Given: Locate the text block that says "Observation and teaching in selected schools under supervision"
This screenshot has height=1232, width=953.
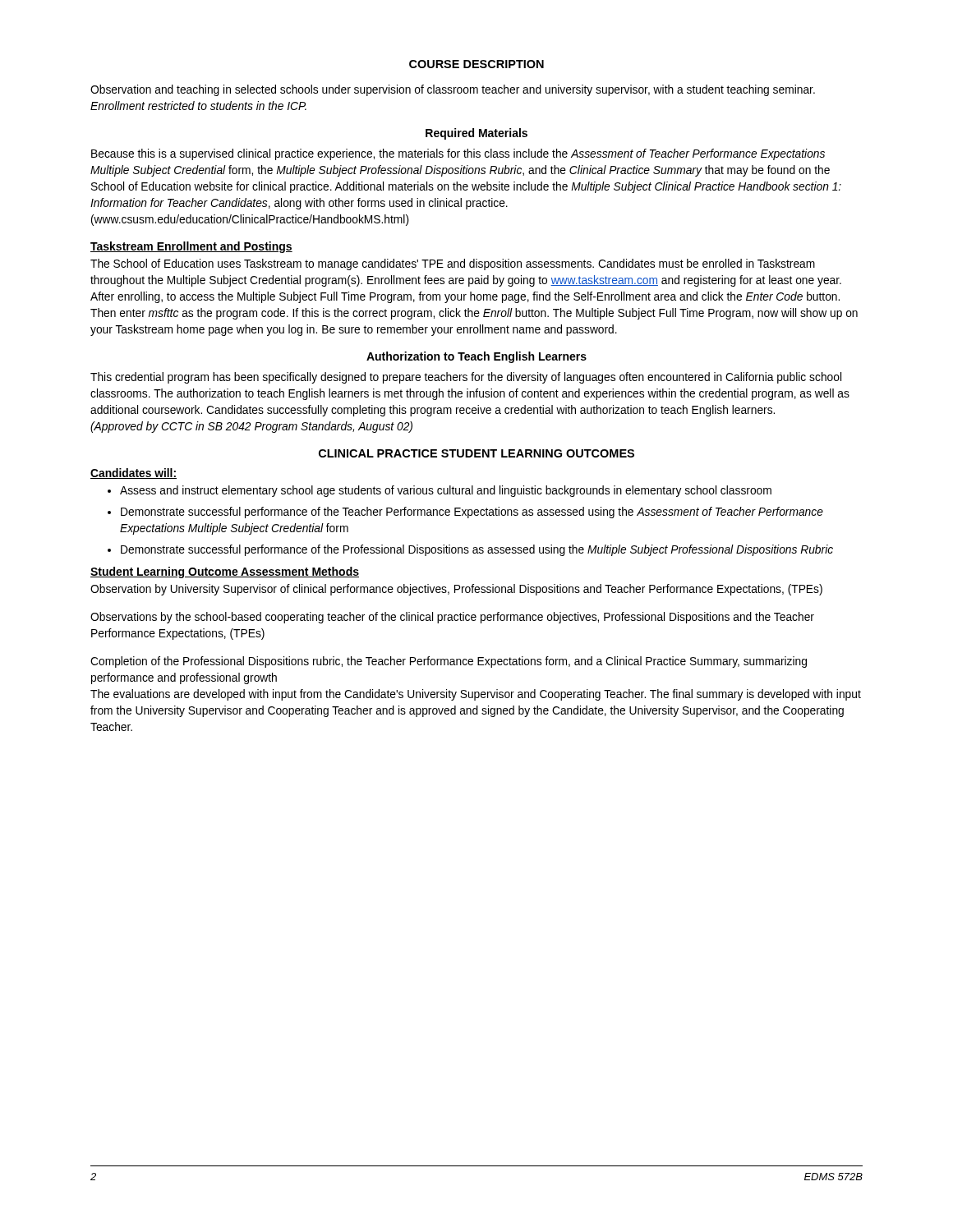Looking at the screenshot, I should tap(476, 99).
